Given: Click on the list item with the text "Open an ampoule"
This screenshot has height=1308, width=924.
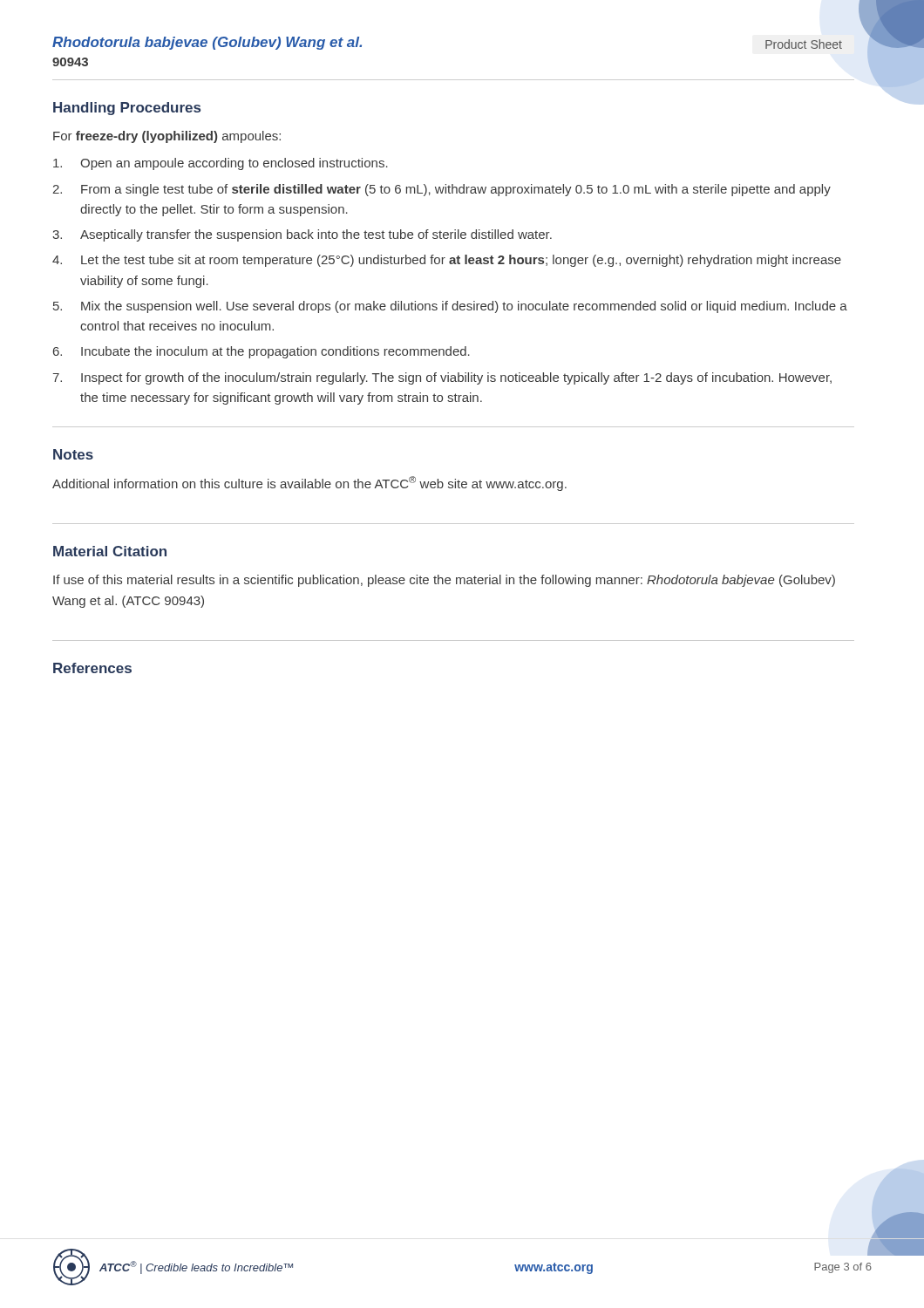Looking at the screenshot, I should pyautogui.click(x=221, y=164).
